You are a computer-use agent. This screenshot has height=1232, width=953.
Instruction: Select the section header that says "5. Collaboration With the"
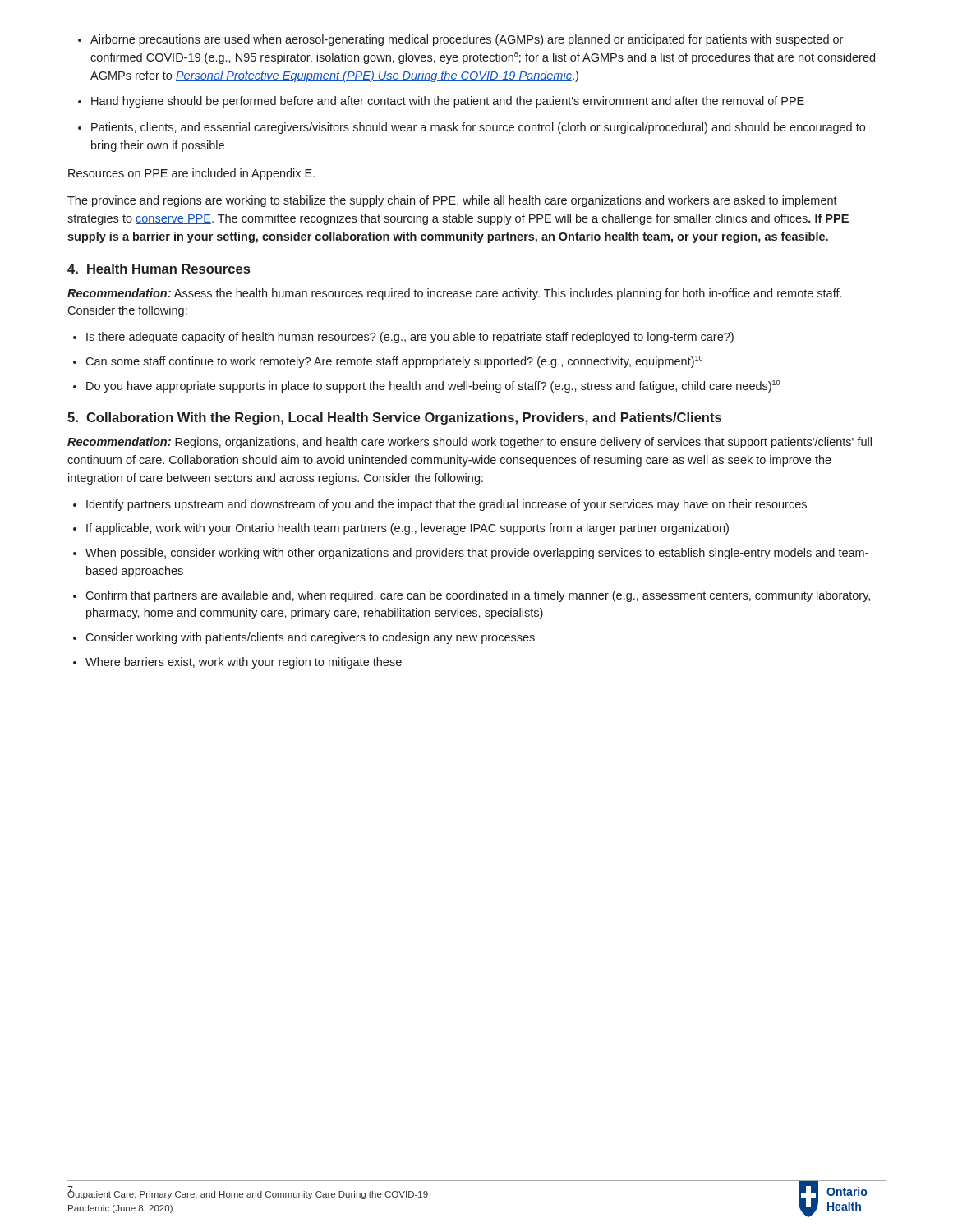(476, 418)
